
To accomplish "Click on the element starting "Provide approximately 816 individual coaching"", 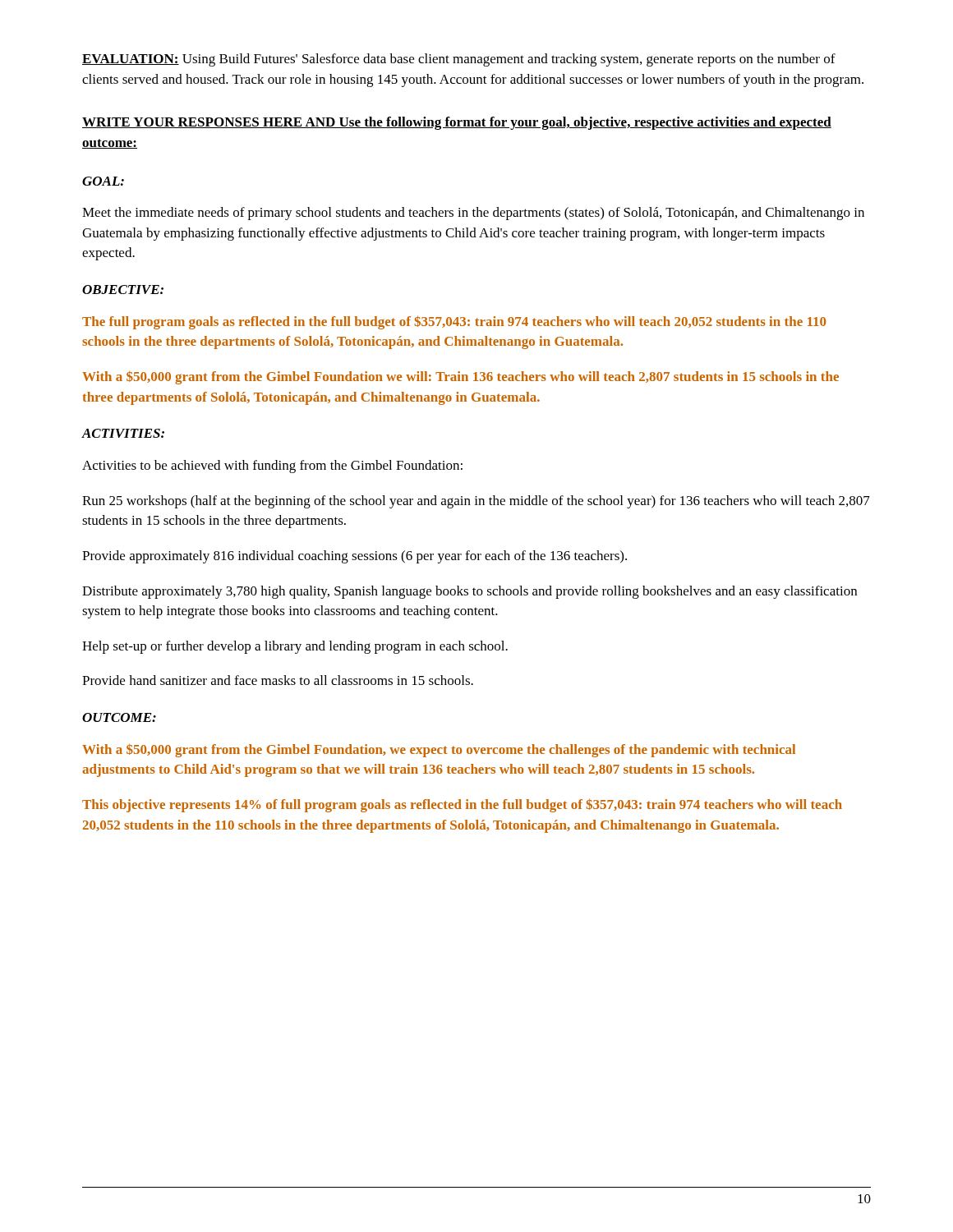I will click(x=355, y=556).
